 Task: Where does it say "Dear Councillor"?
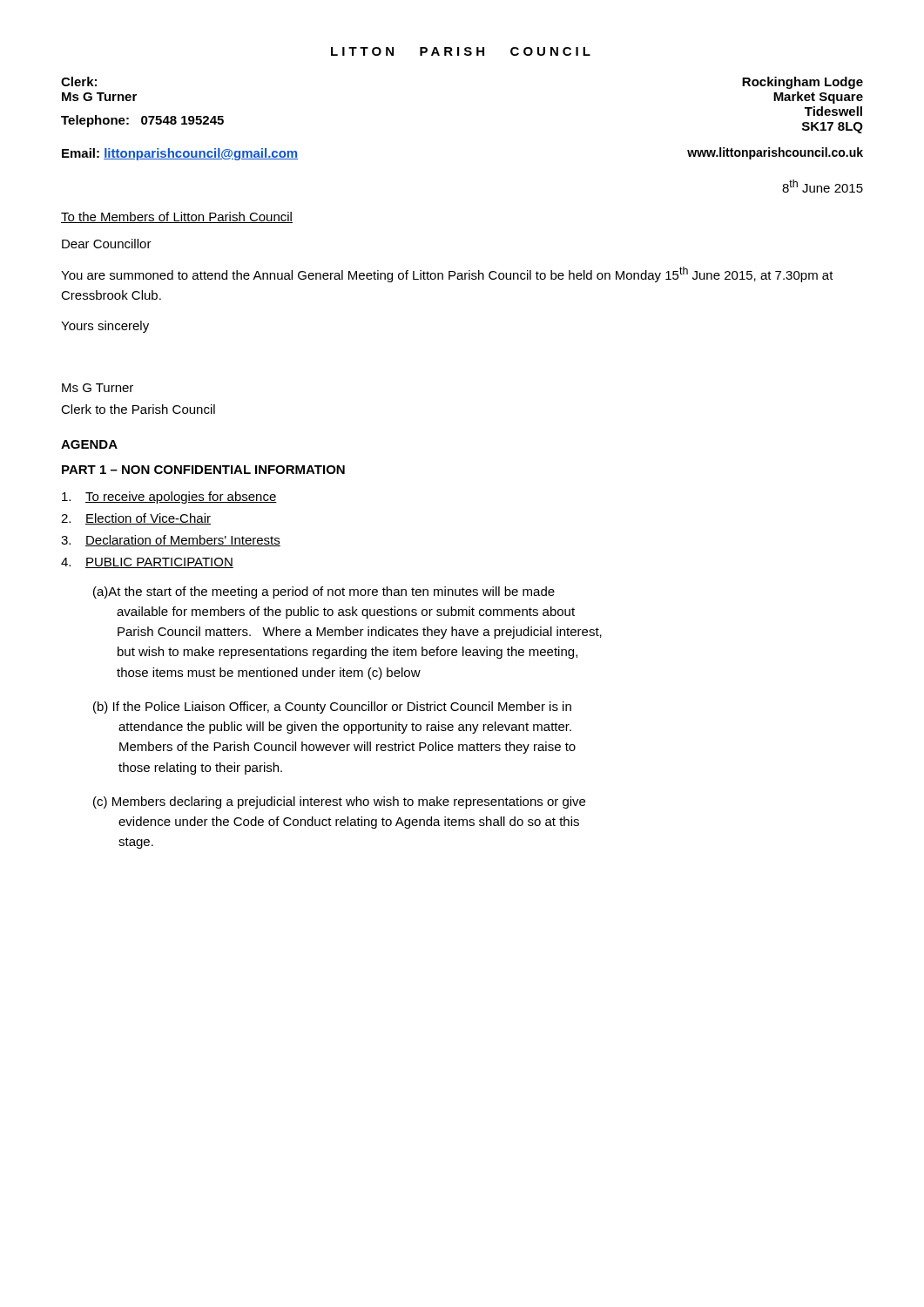coord(106,244)
